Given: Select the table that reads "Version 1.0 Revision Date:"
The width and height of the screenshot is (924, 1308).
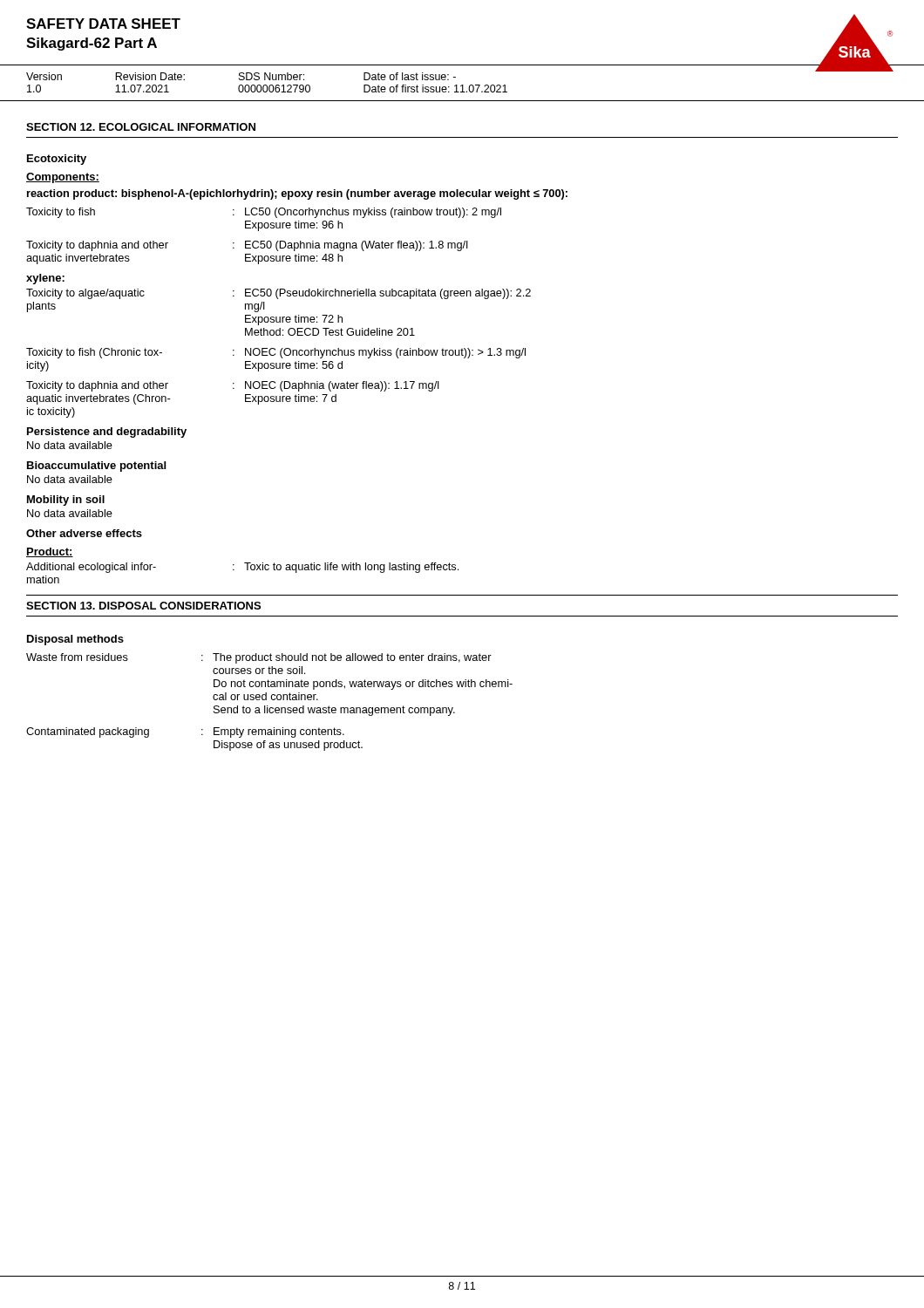Looking at the screenshot, I should tap(462, 83).
